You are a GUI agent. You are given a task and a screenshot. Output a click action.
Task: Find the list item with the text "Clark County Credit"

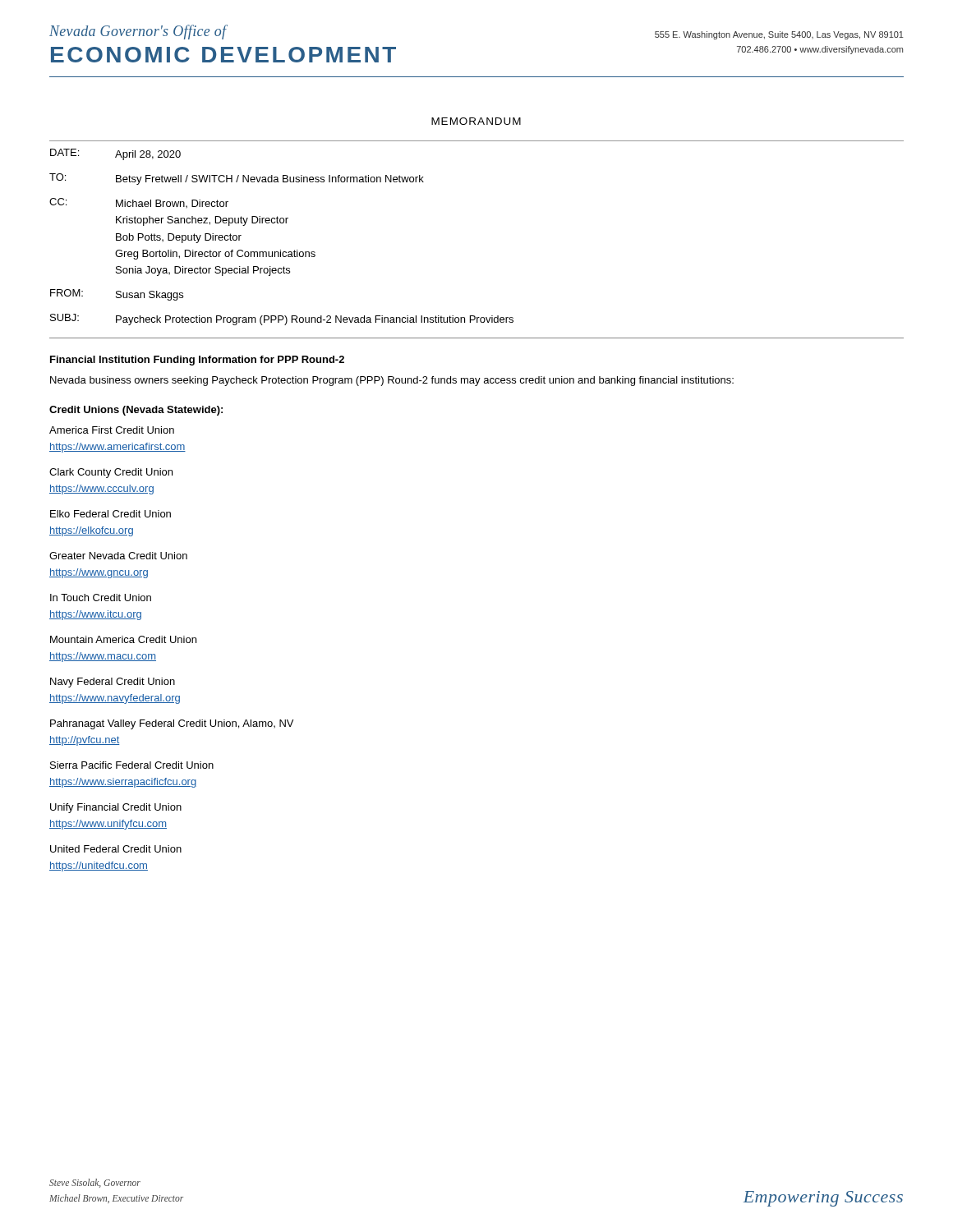111,480
